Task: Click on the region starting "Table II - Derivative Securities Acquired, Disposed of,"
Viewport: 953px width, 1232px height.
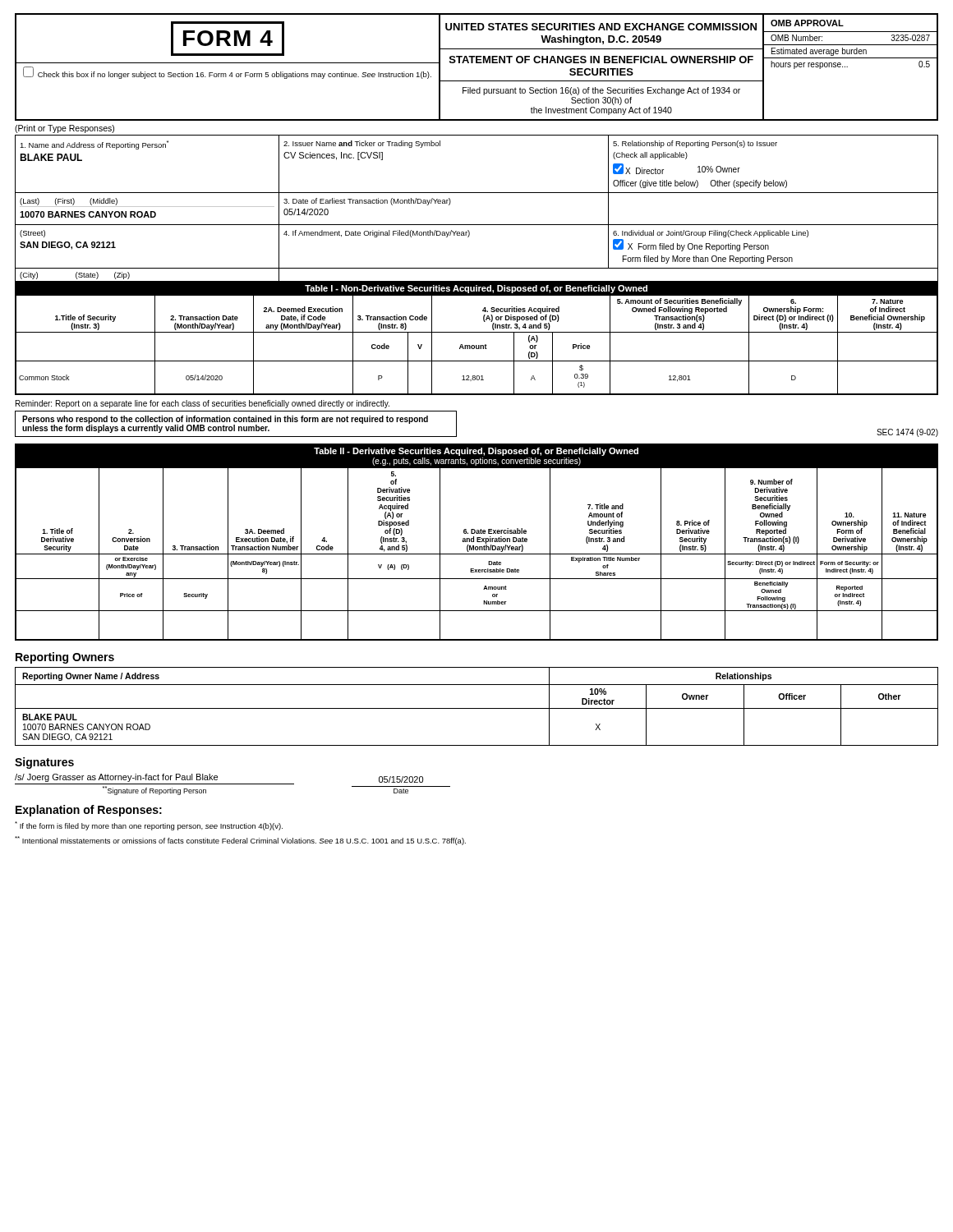Action: pos(476,456)
